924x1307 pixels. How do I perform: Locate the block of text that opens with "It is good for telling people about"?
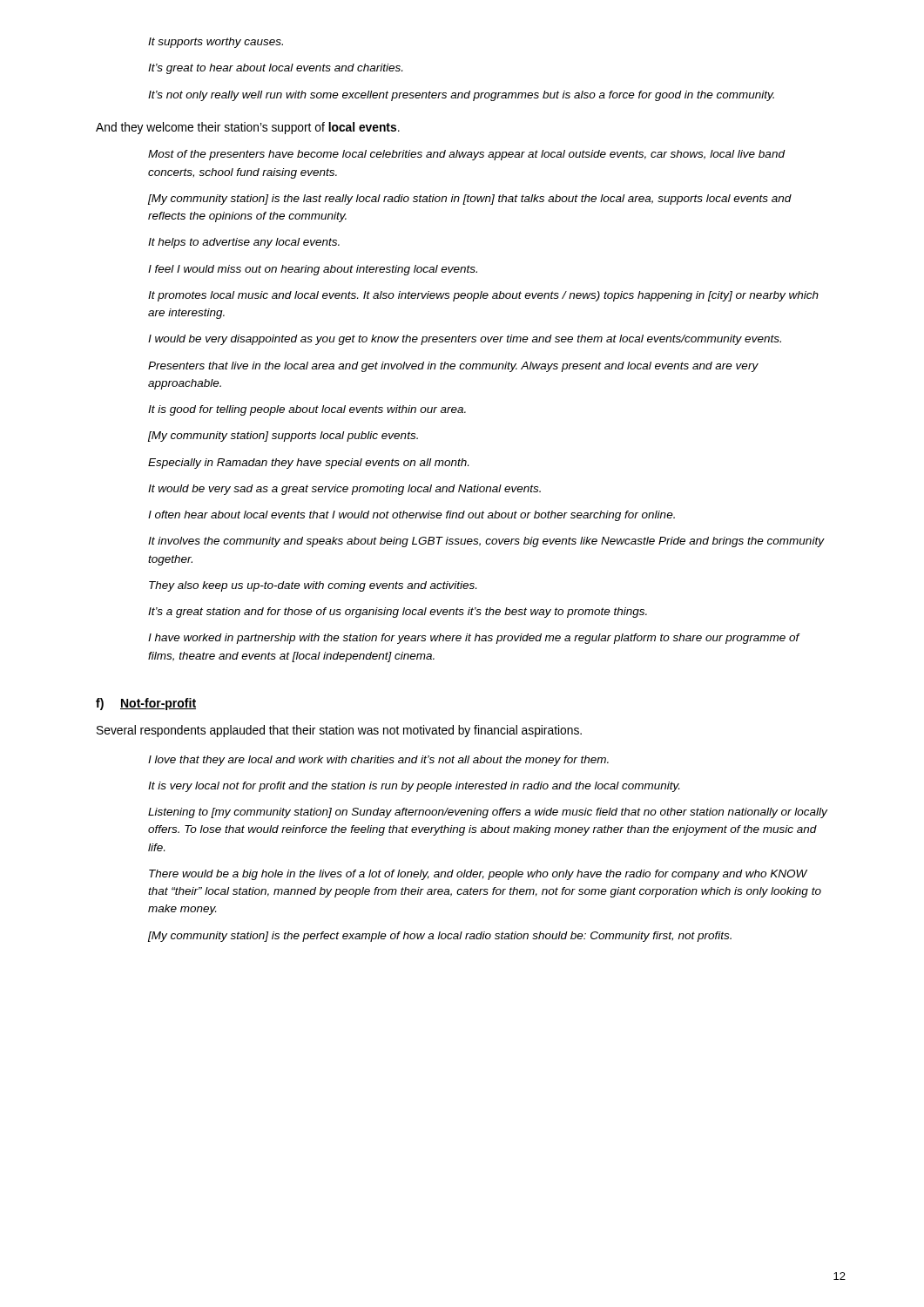(x=307, y=410)
